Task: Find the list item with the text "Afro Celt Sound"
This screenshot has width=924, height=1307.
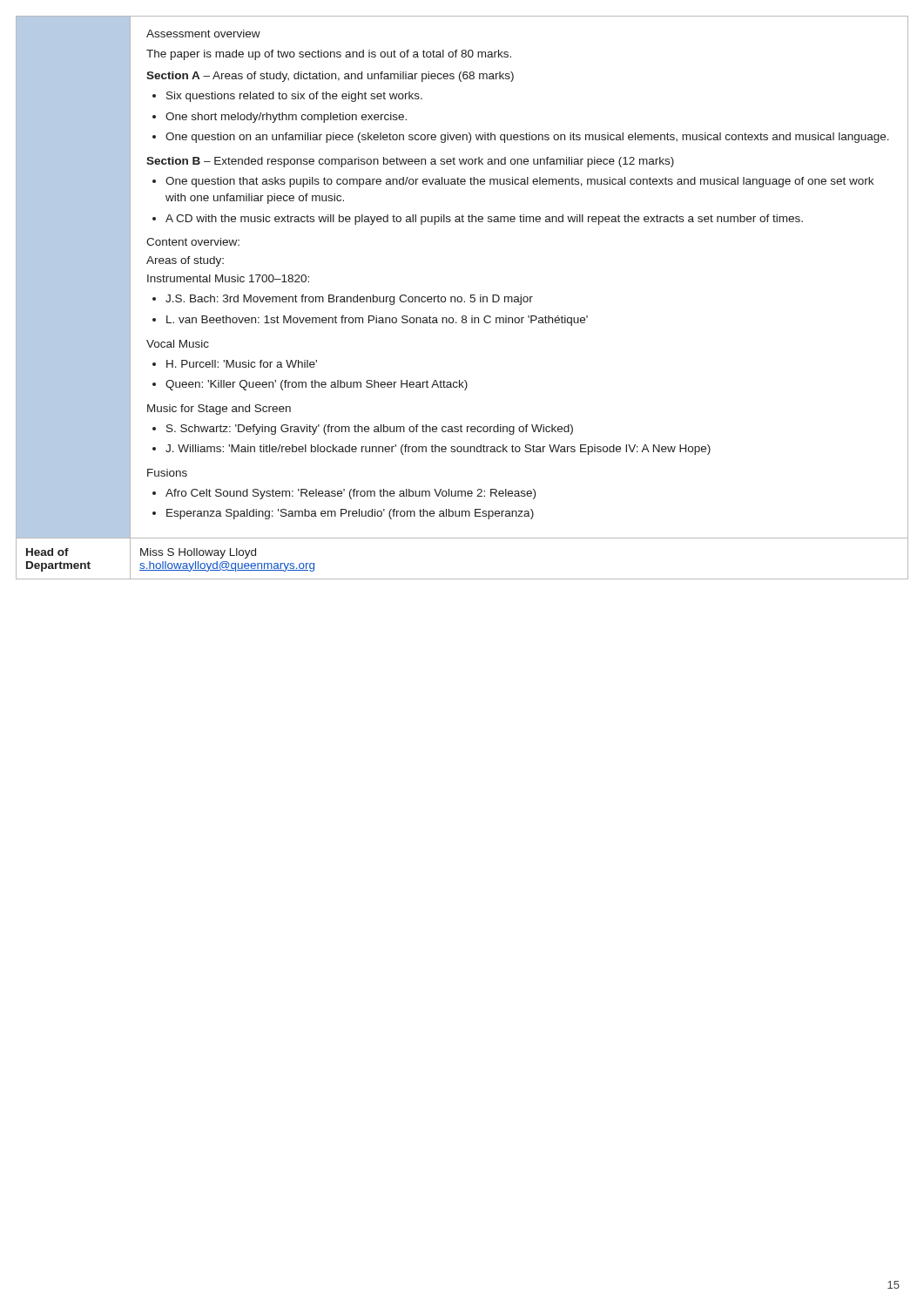Action: coord(351,492)
